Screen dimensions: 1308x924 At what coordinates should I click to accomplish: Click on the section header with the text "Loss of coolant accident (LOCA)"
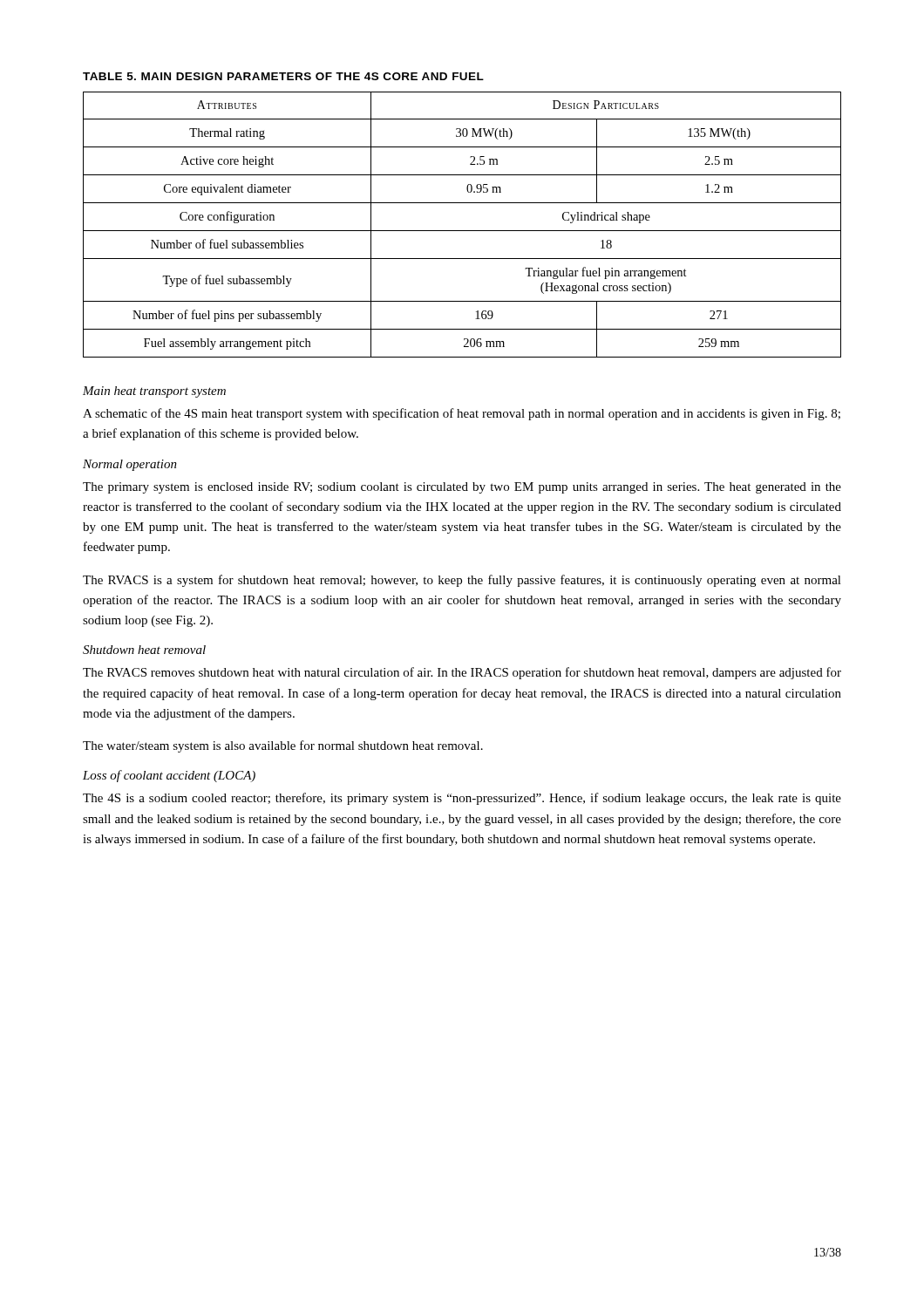(x=169, y=775)
